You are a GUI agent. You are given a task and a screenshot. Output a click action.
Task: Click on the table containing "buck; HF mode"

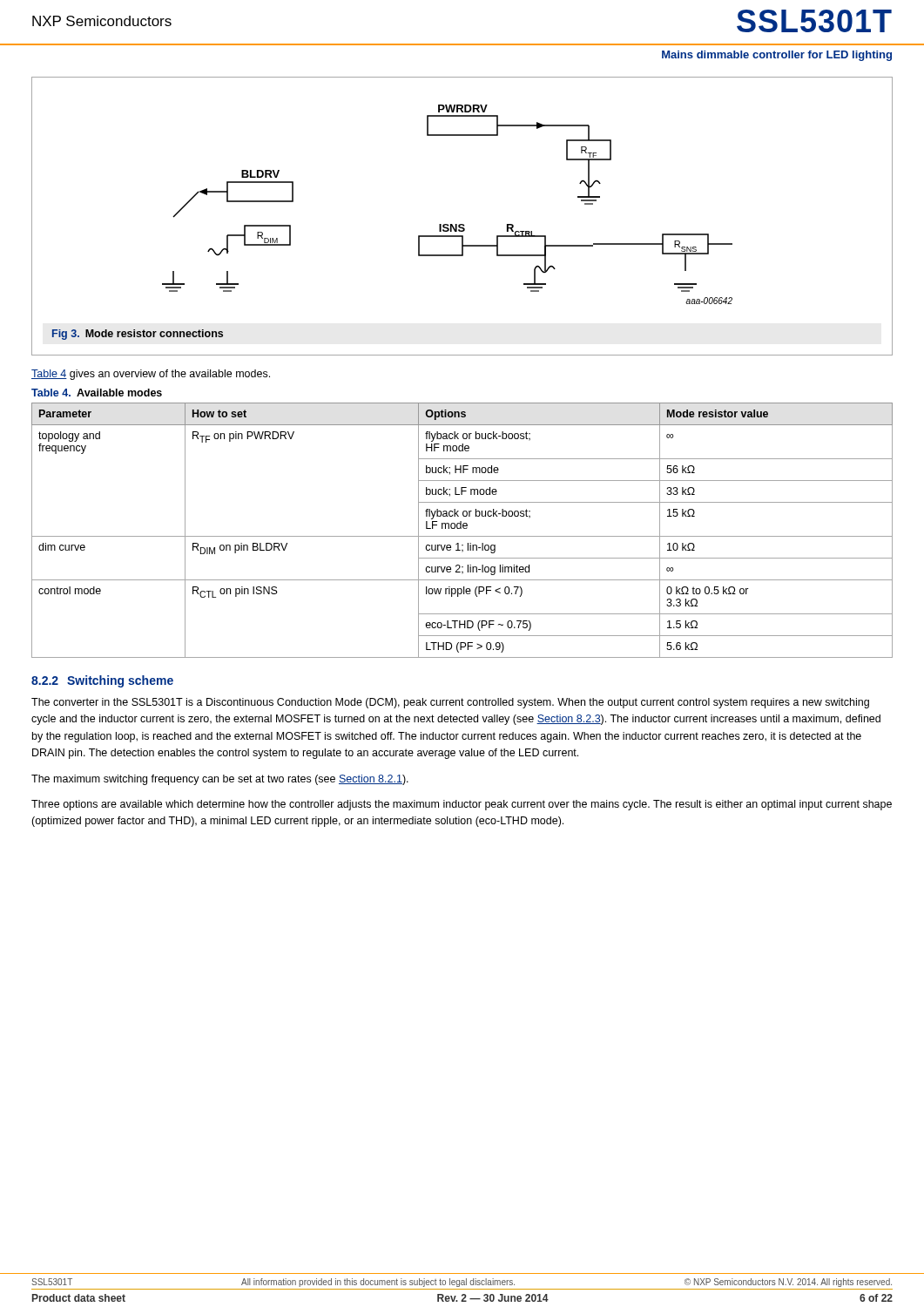[462, 530]
